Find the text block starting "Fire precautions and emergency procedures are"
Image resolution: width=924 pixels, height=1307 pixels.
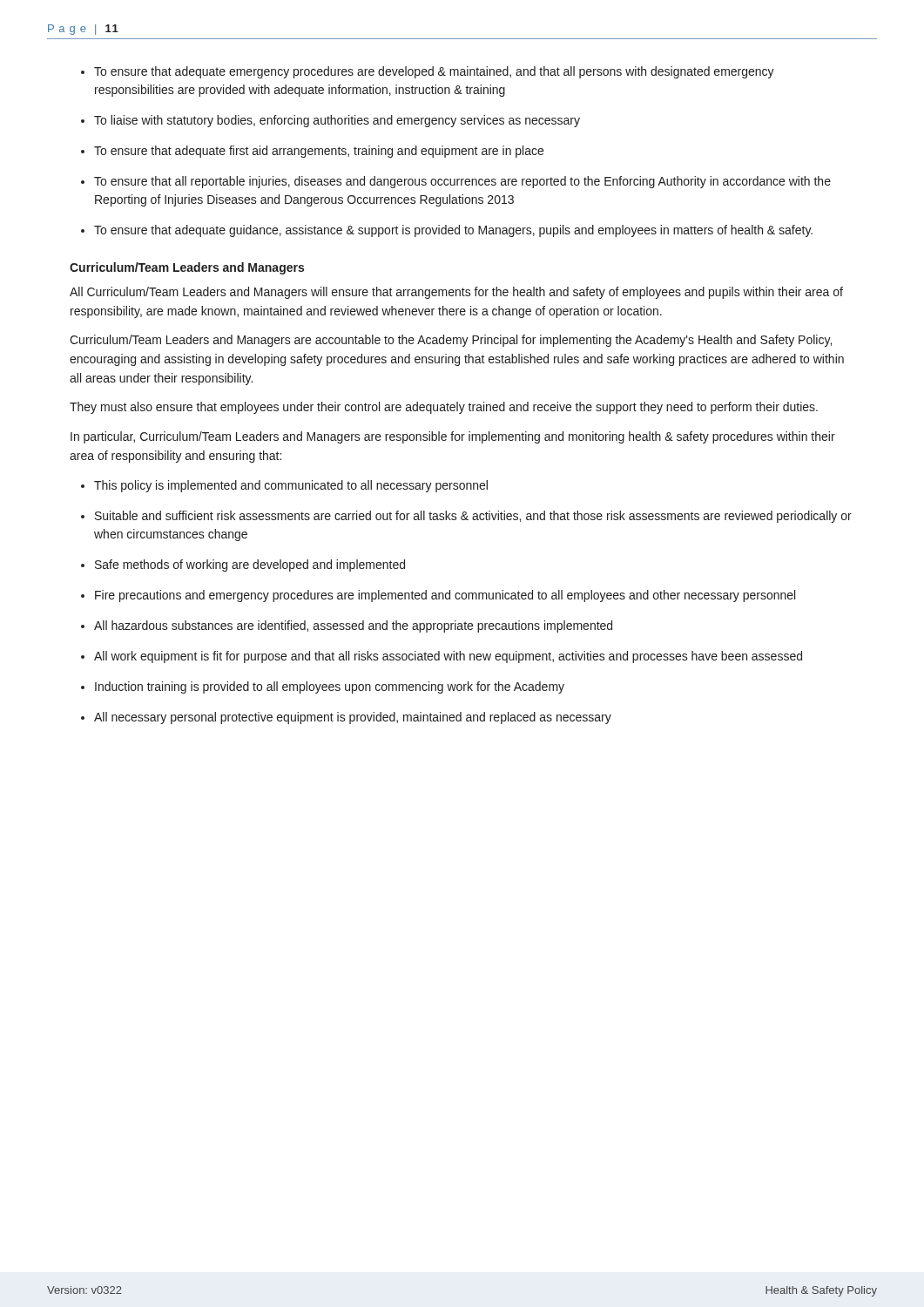(x=445, y=595)
